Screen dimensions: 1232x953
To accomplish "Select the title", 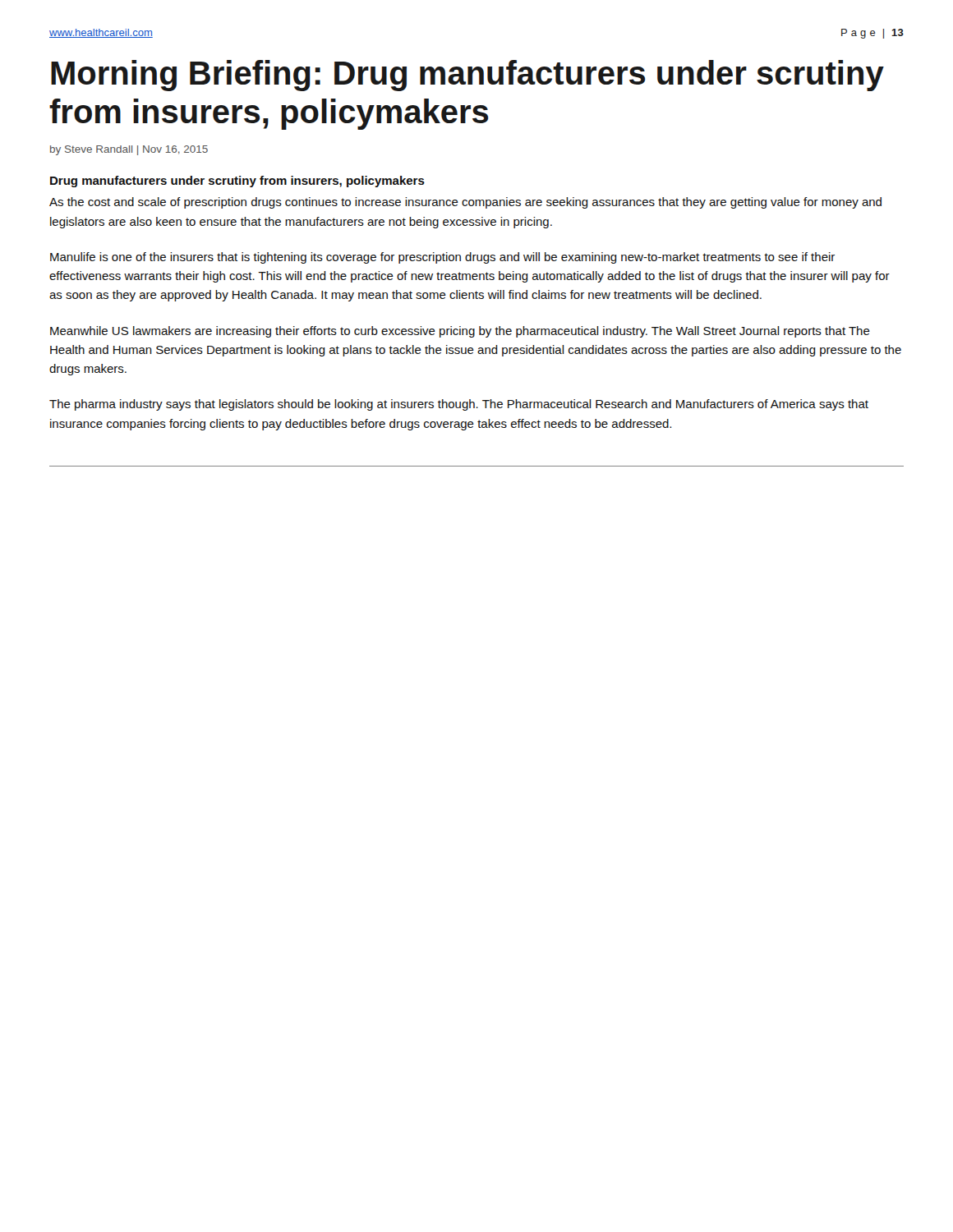I will coord(476,93).
